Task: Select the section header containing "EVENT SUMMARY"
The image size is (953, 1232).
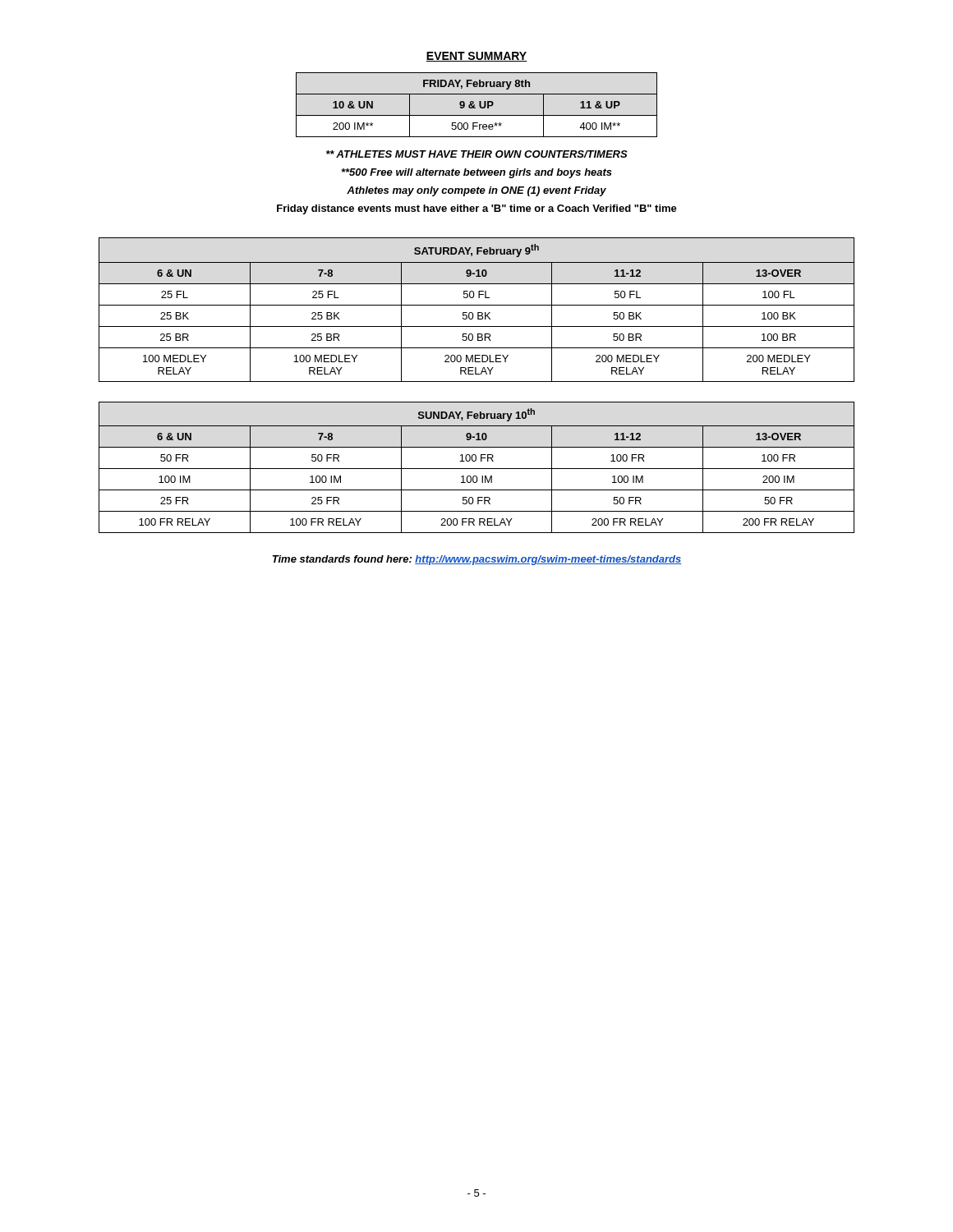Action: [x=476, y=56]
